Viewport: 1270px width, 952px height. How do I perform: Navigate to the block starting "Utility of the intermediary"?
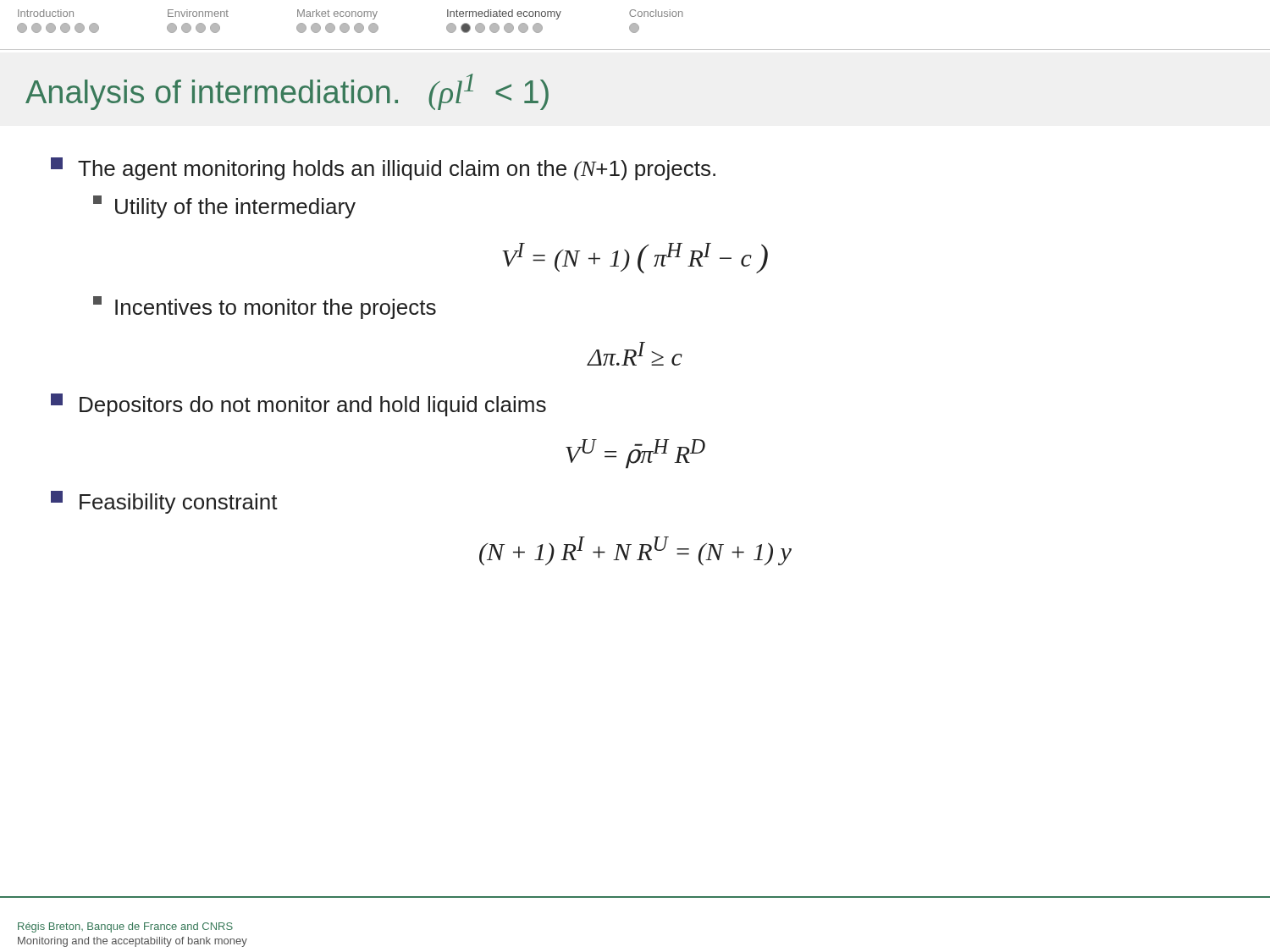[x=224, y=207]
